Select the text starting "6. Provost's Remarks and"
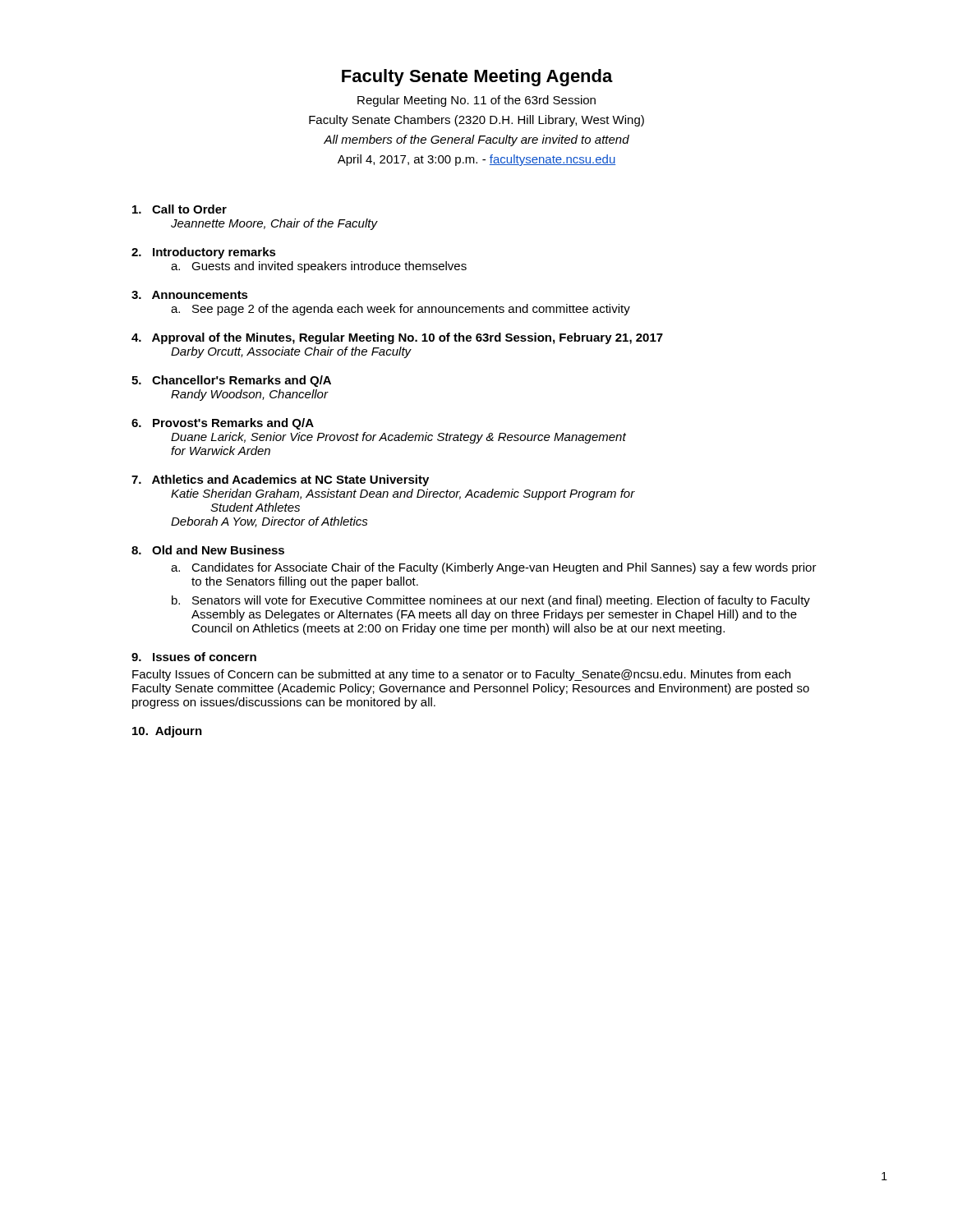 click(x=476, y=436)
